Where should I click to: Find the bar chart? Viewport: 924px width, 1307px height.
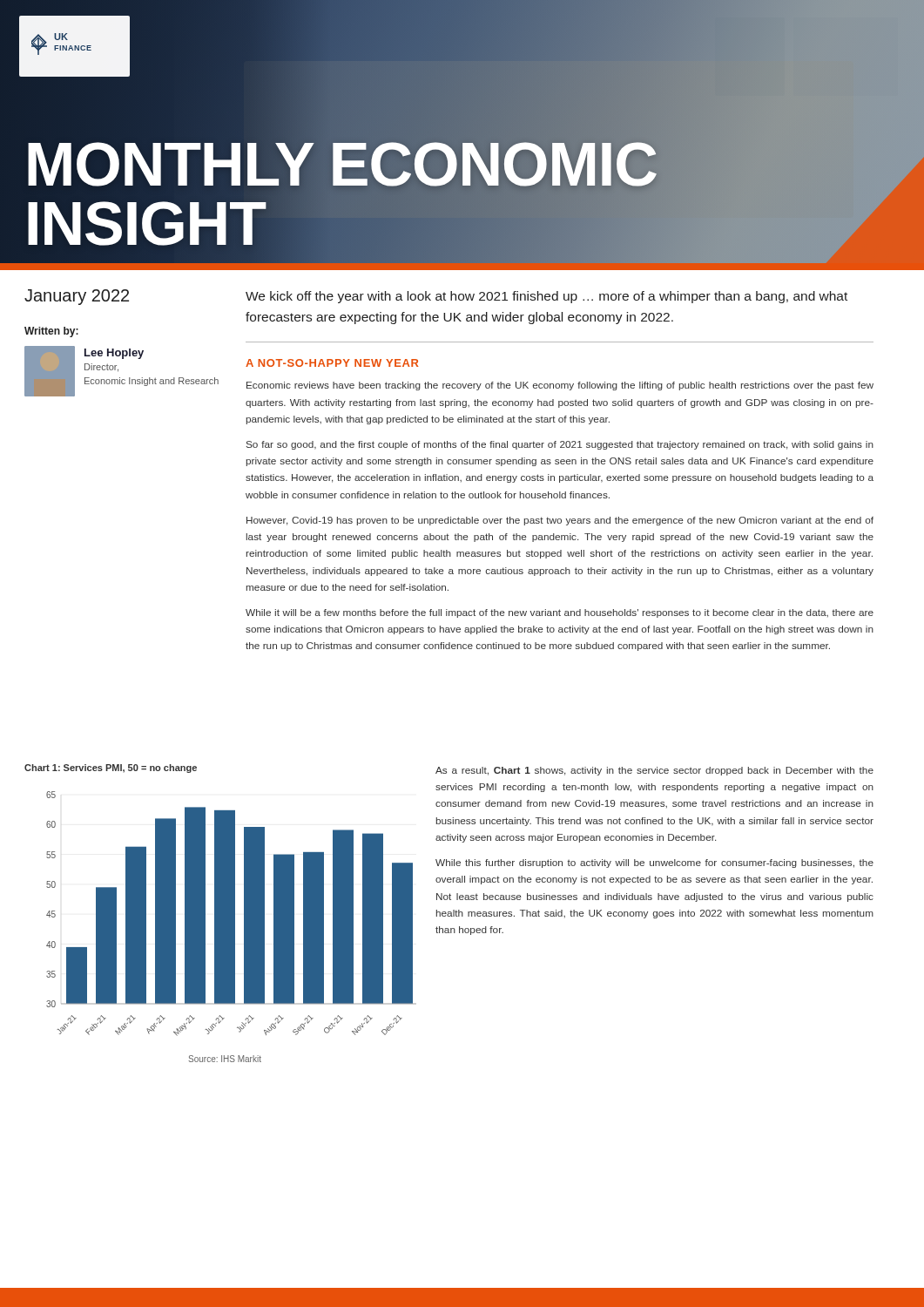(222, 914)
